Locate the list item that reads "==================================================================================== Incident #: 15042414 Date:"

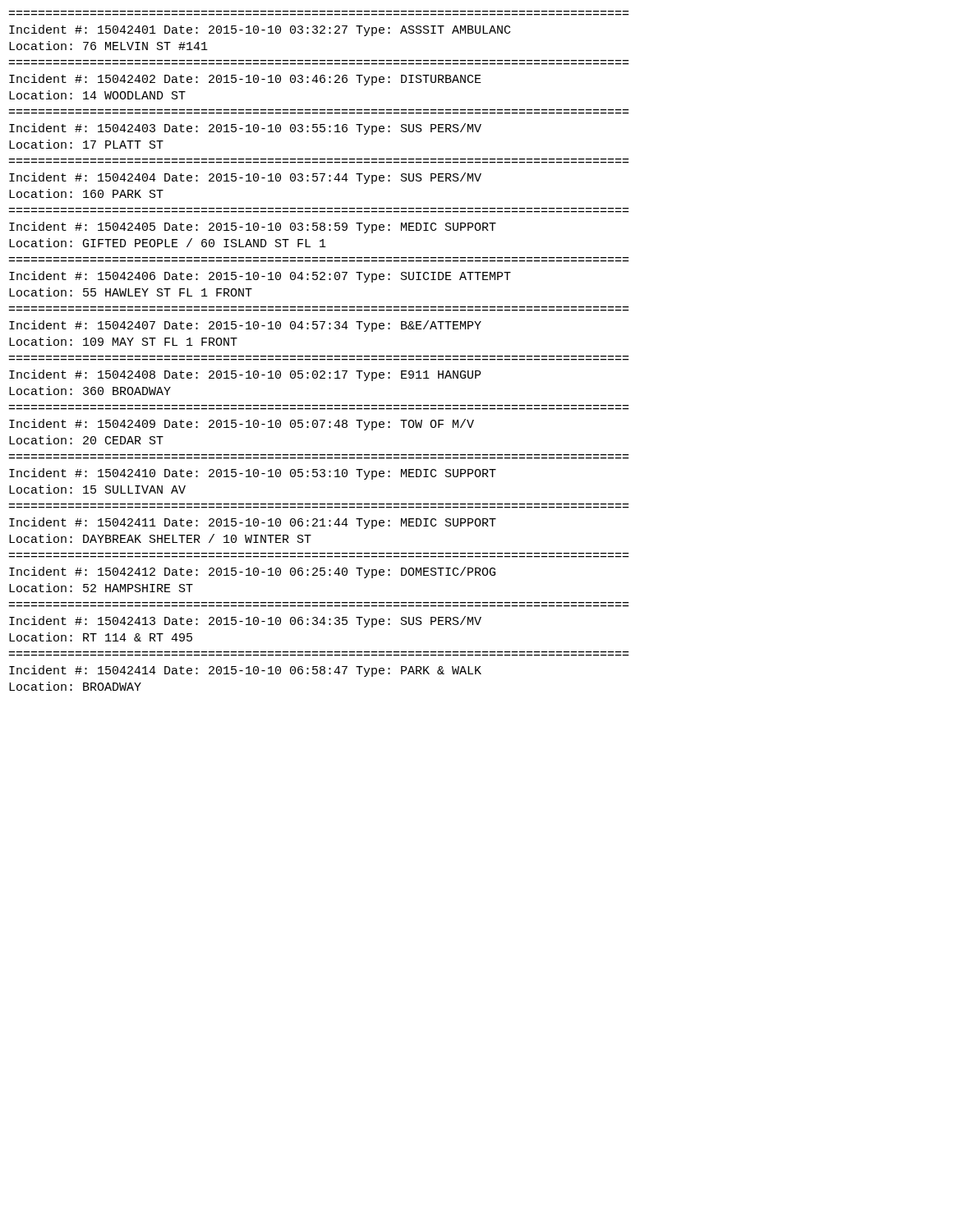(476, 672)
